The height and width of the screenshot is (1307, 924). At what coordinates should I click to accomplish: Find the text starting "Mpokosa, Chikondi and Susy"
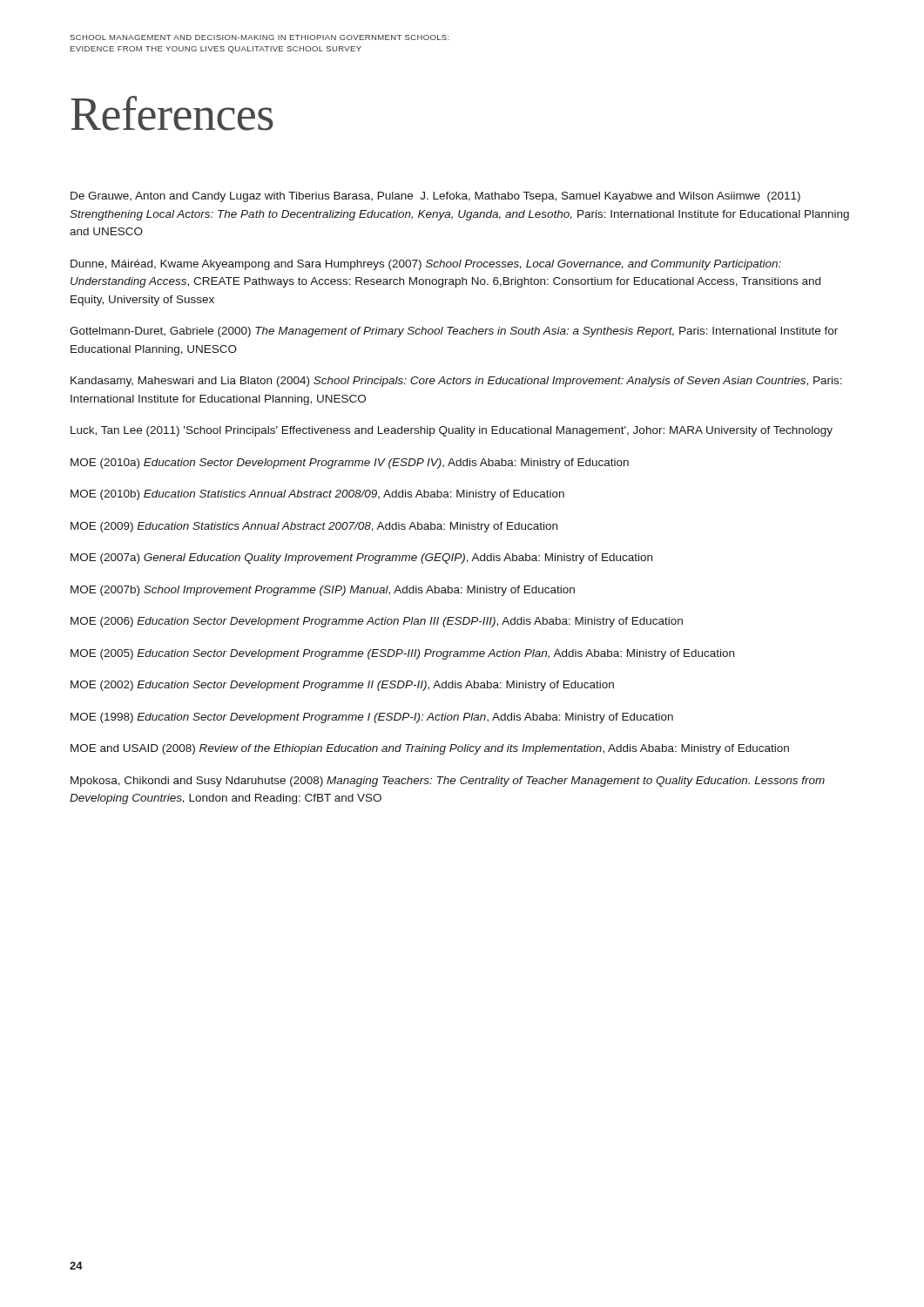point(447,789)
